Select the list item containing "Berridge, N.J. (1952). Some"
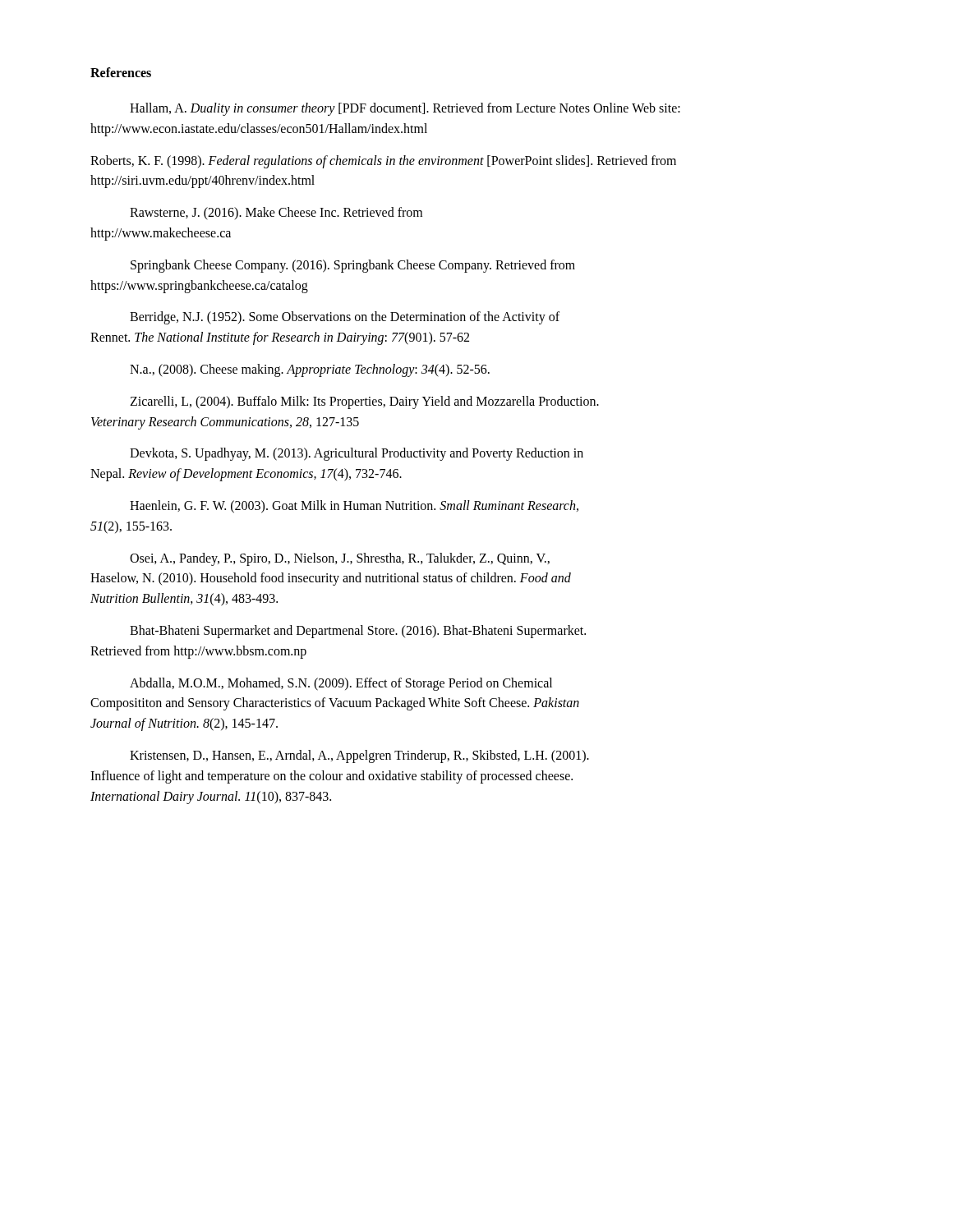 (476, 328)
